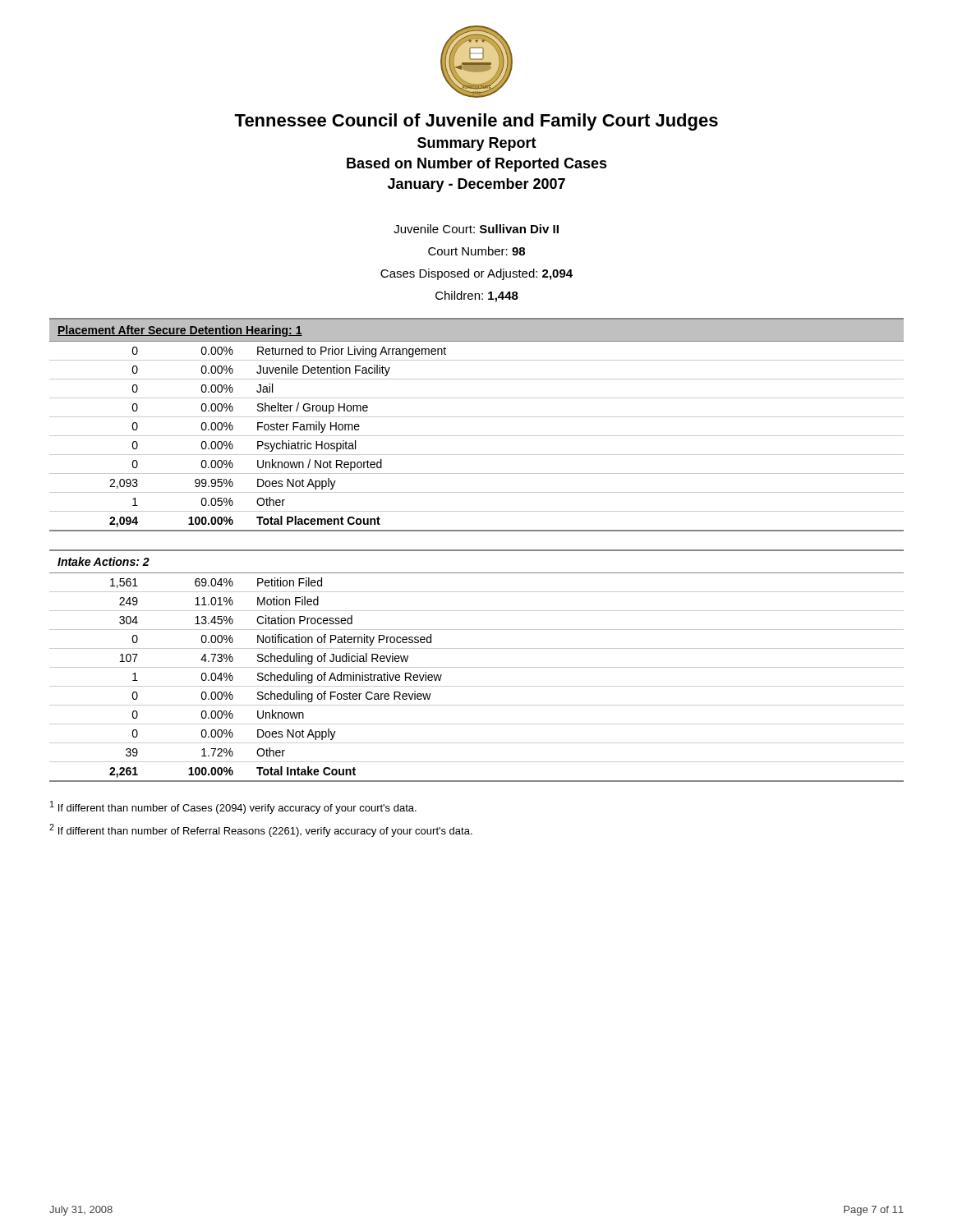
Task: Locate the text starting "Placement After Secure Detention Hearing:"
Action: [x=180, y=330]
